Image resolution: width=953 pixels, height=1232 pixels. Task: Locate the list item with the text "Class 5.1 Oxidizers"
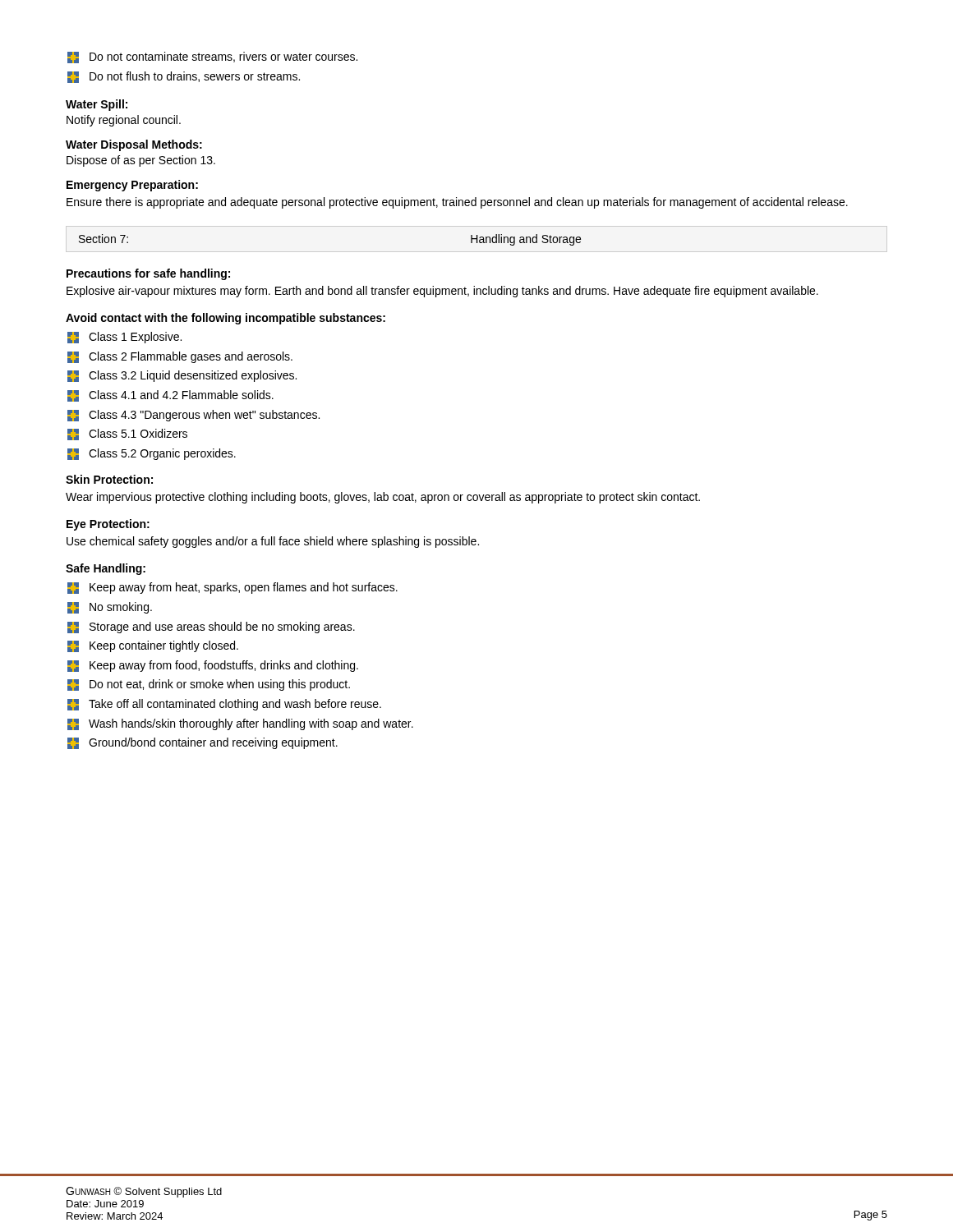pyautogui.click(x=127, y=434)
